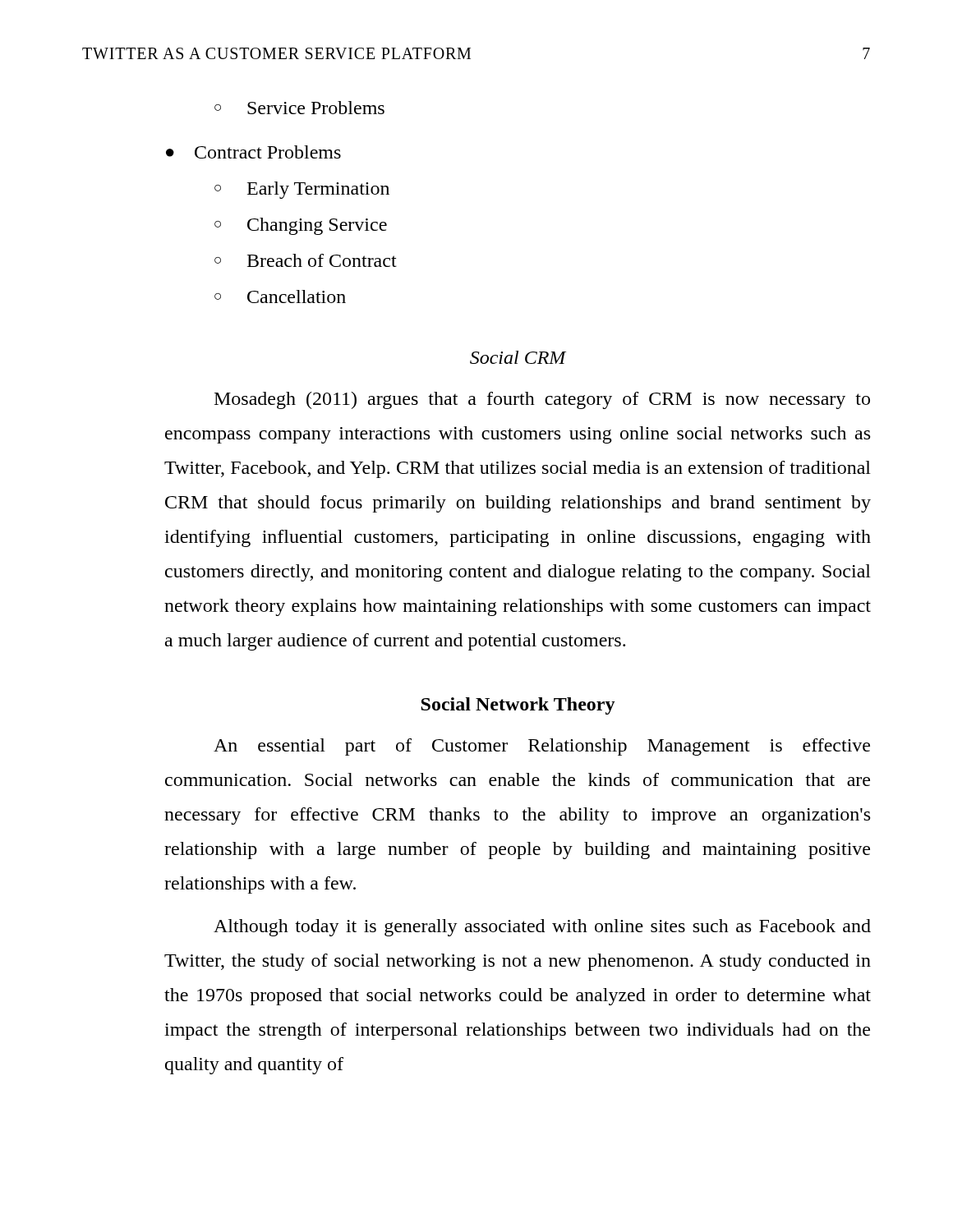Locate the block starting "● Contract Problems"
This screenshot has height=1232, width=953.
pyautogui.click(x=253, y=152)
